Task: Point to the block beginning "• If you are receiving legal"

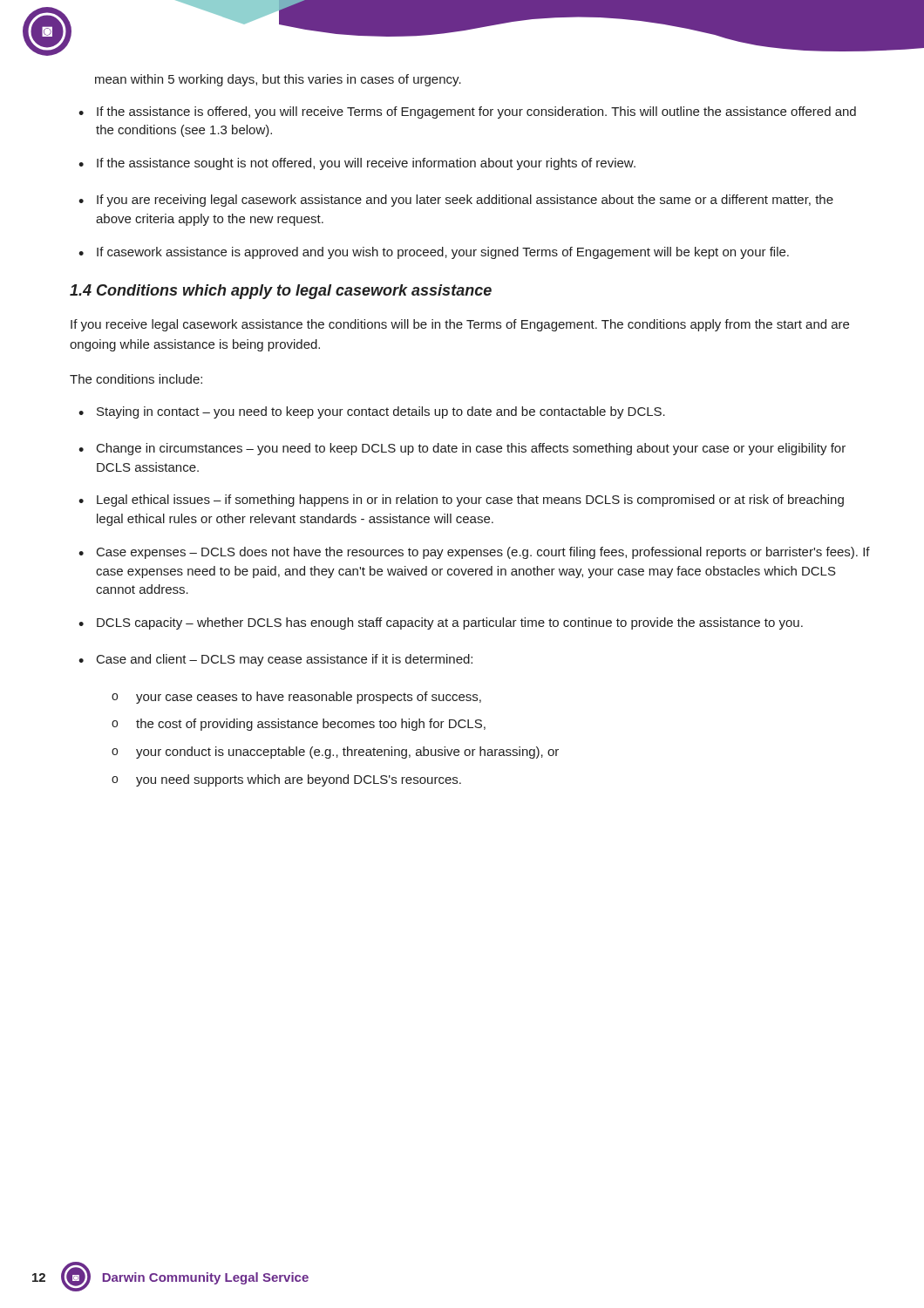Action: 475,209
